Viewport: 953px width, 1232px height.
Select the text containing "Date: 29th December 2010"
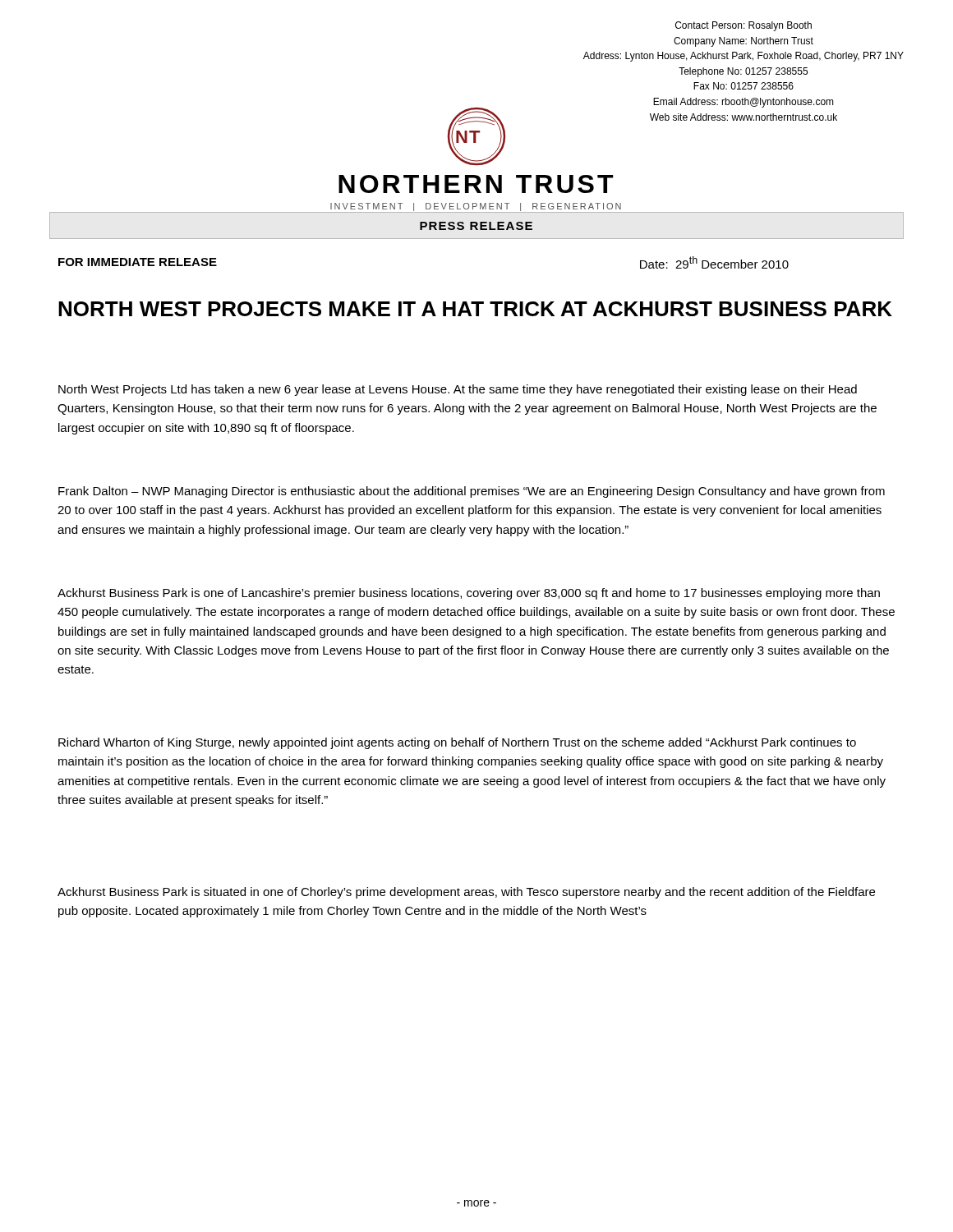pos(714,263)
